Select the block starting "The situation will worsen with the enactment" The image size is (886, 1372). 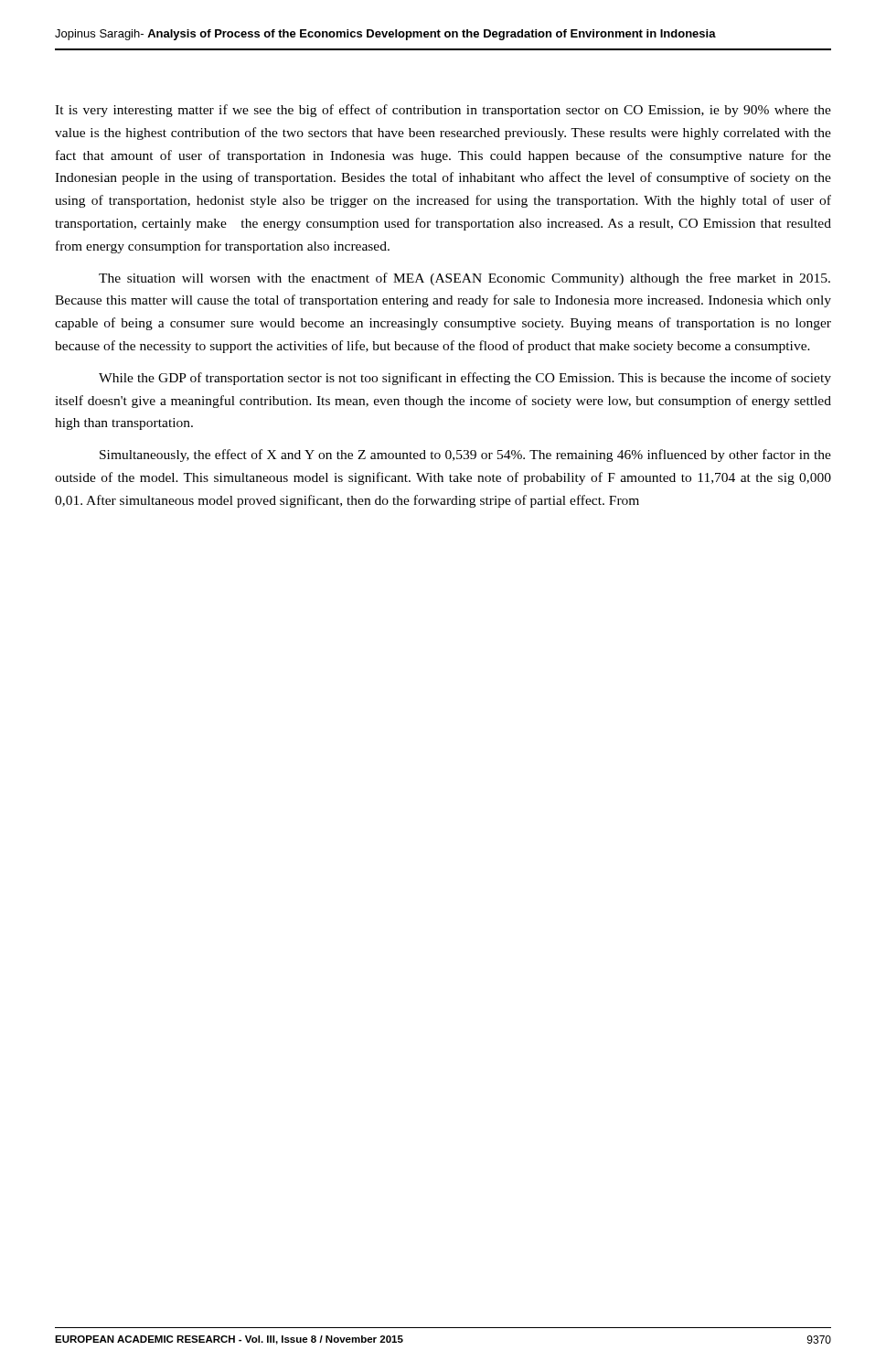coord(443,312)
